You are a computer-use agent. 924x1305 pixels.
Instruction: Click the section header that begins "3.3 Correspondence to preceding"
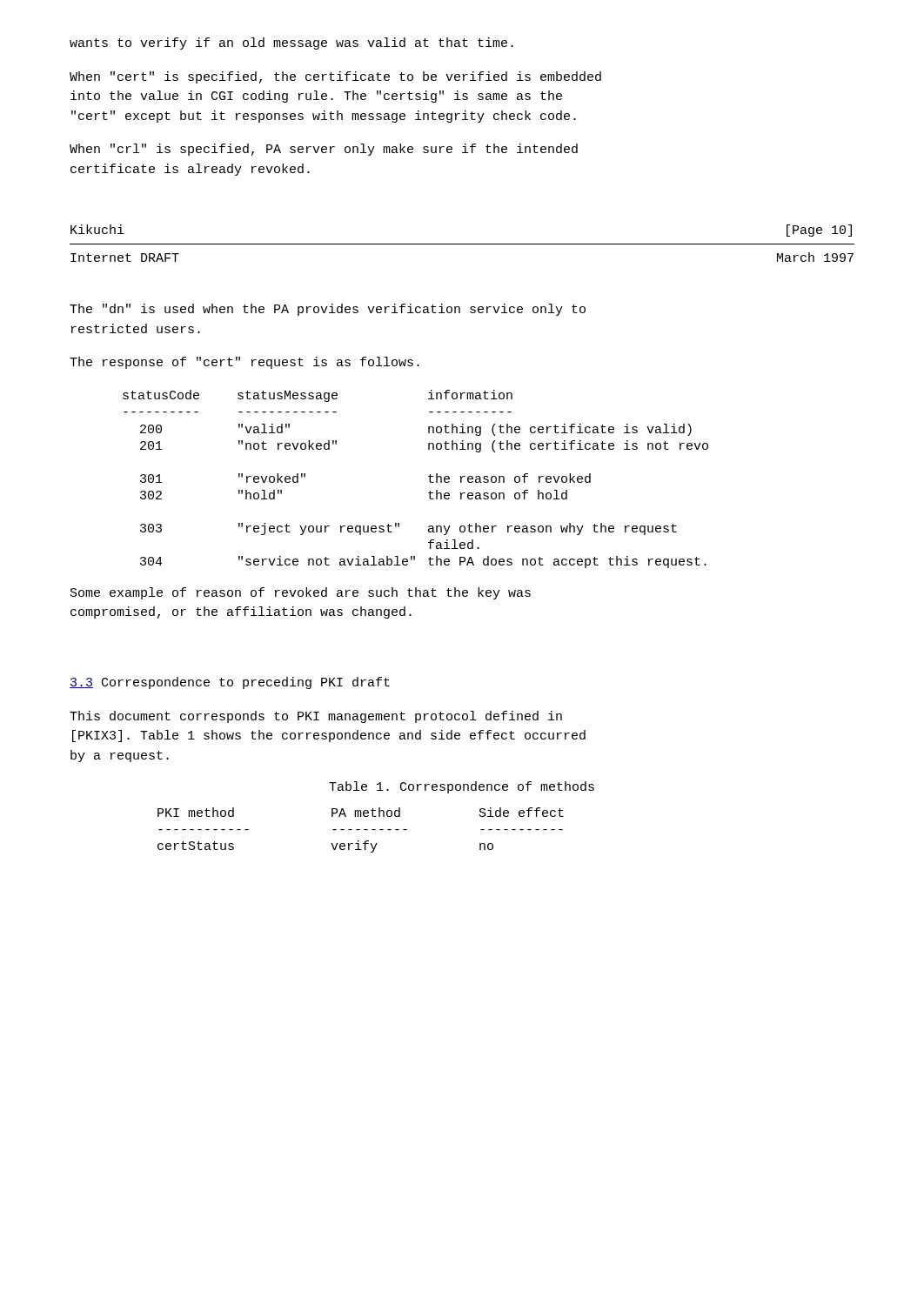pos(230,683)
